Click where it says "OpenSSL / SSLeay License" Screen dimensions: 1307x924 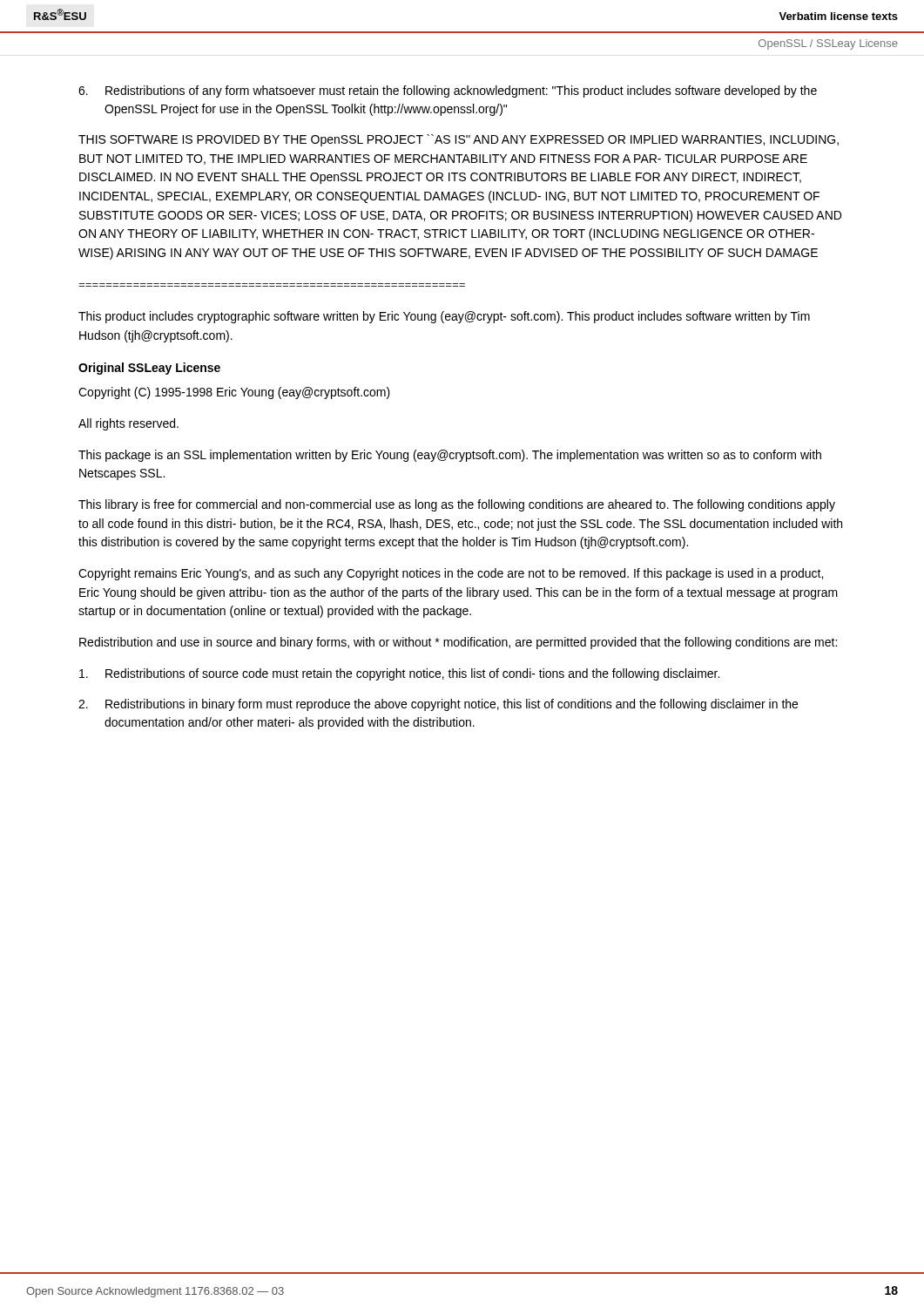[828, 43]
